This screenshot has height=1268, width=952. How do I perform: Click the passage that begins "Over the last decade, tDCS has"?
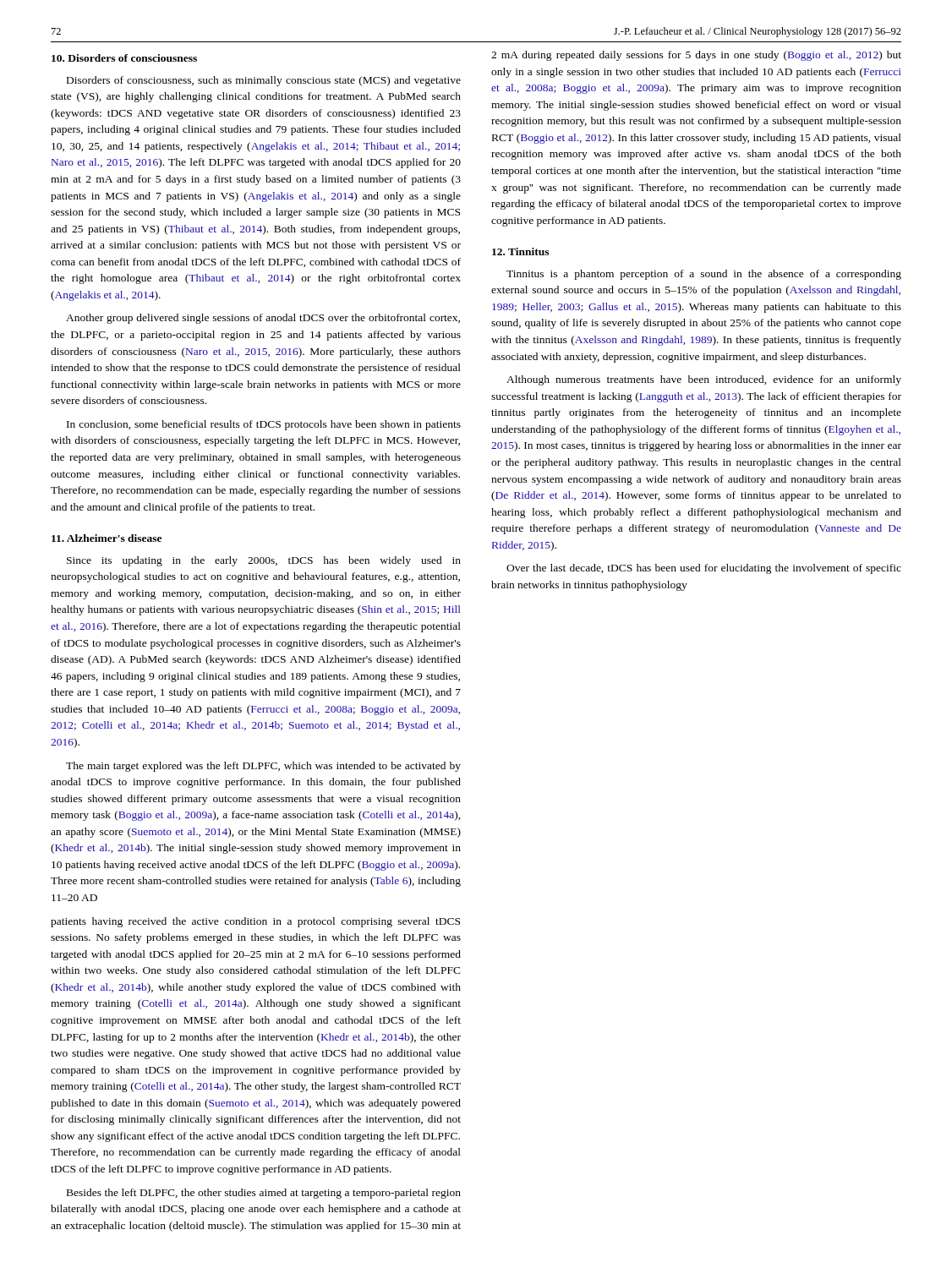tap(696, 576)
